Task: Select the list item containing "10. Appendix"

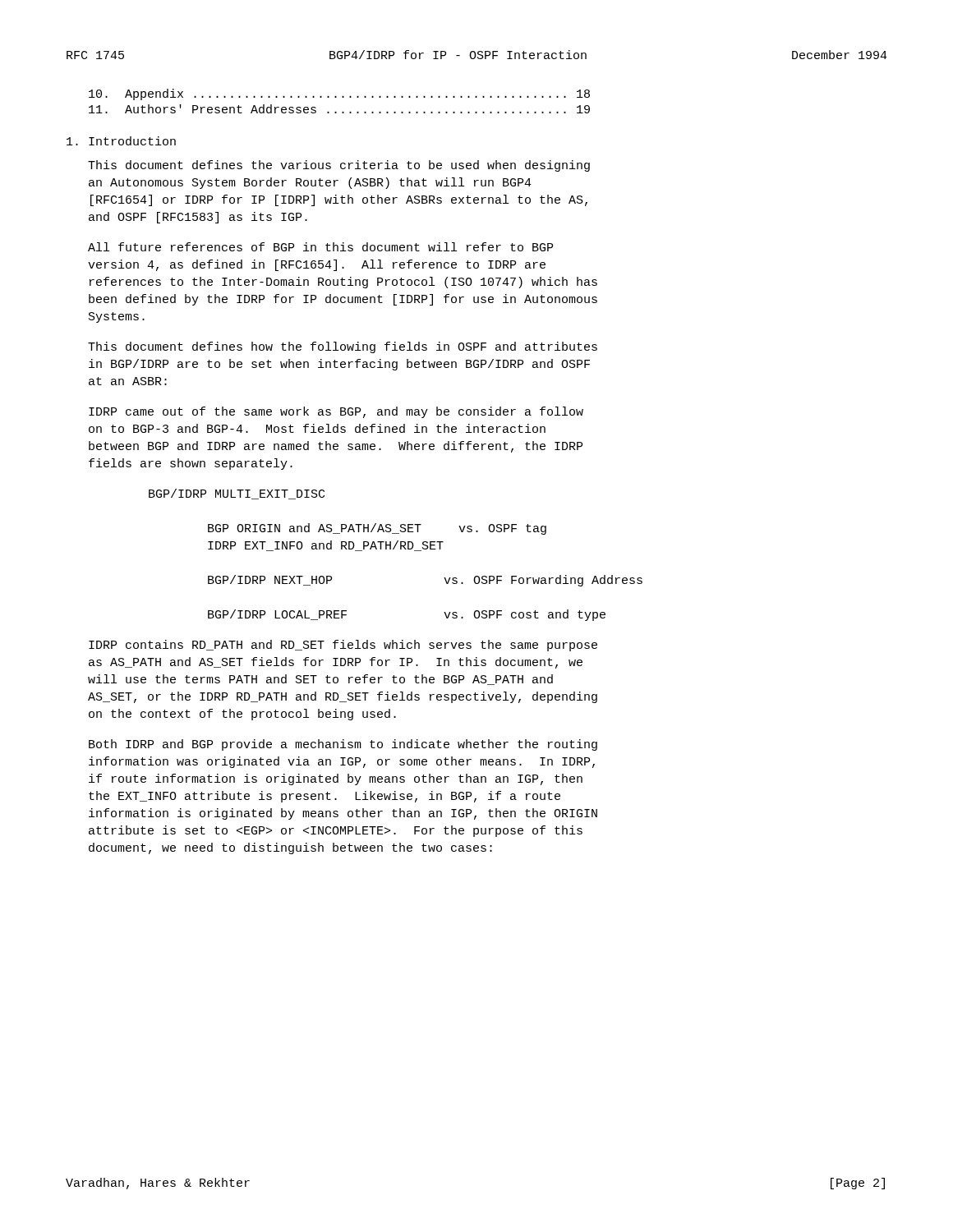Action: point(328,95)
